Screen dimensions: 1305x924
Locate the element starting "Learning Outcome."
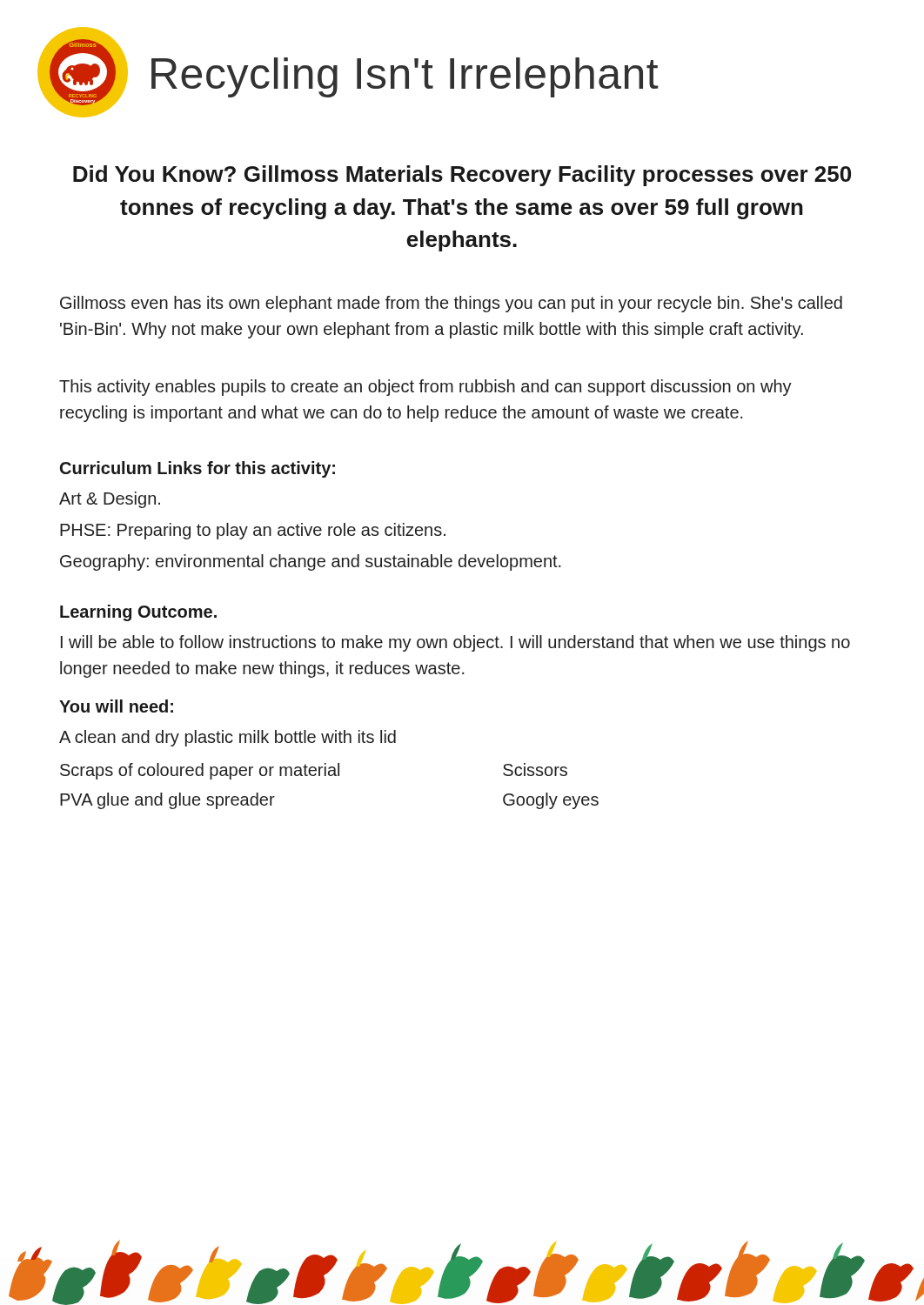point(138,612)
